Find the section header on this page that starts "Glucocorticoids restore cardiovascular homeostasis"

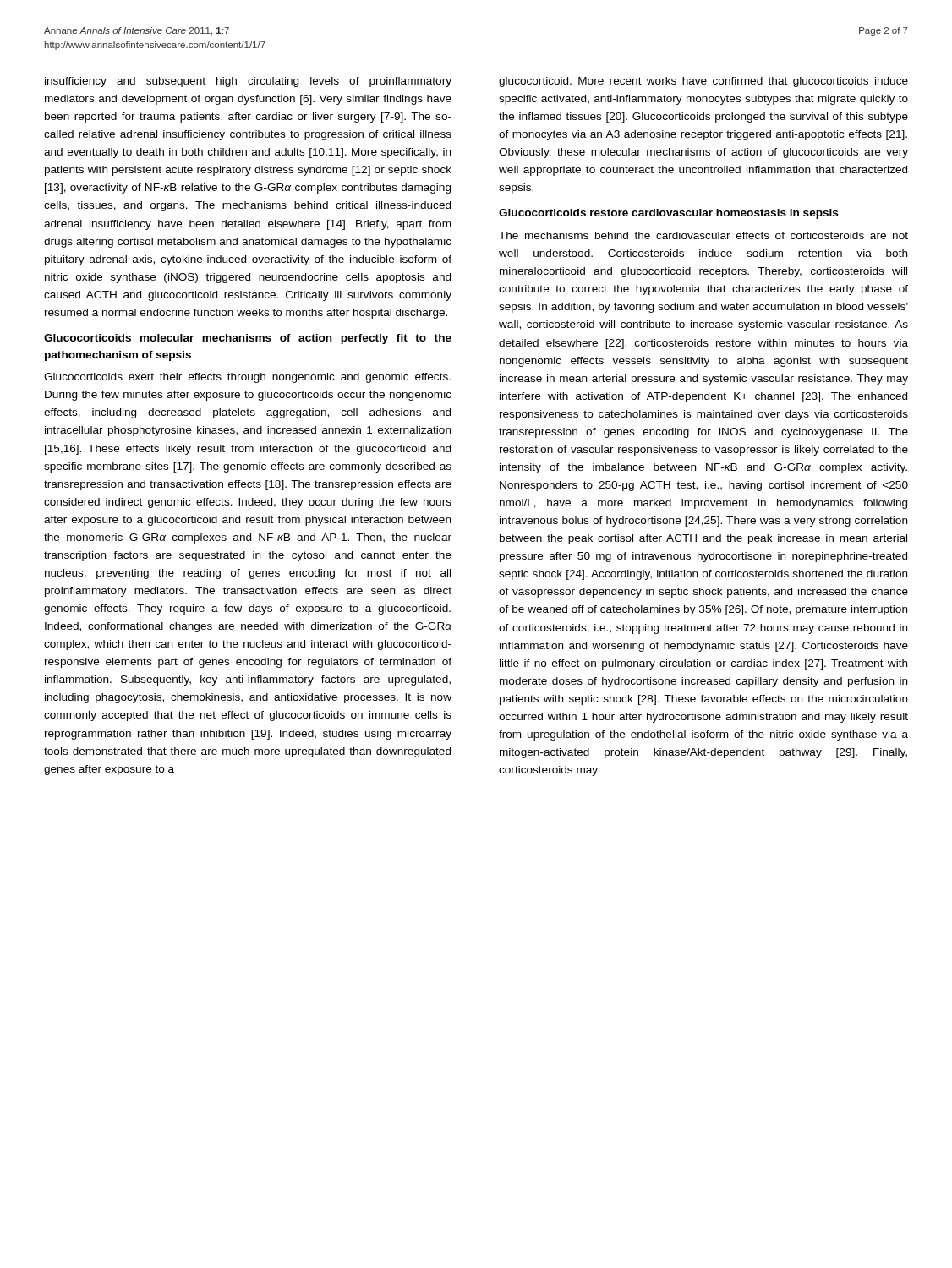click(703, 213)
